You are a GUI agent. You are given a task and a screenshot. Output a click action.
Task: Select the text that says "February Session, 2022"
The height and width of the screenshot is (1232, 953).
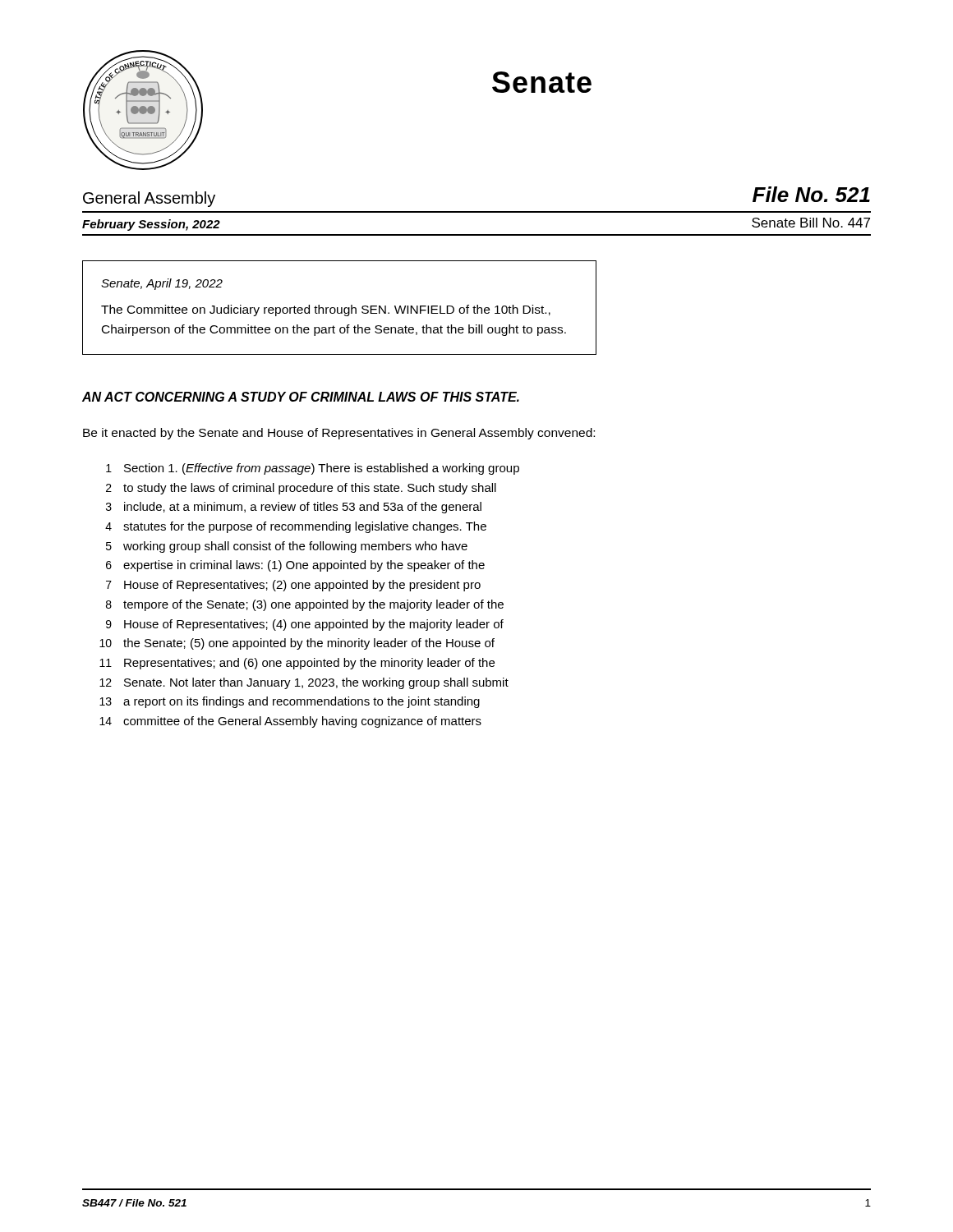click(x=151, y=223)
